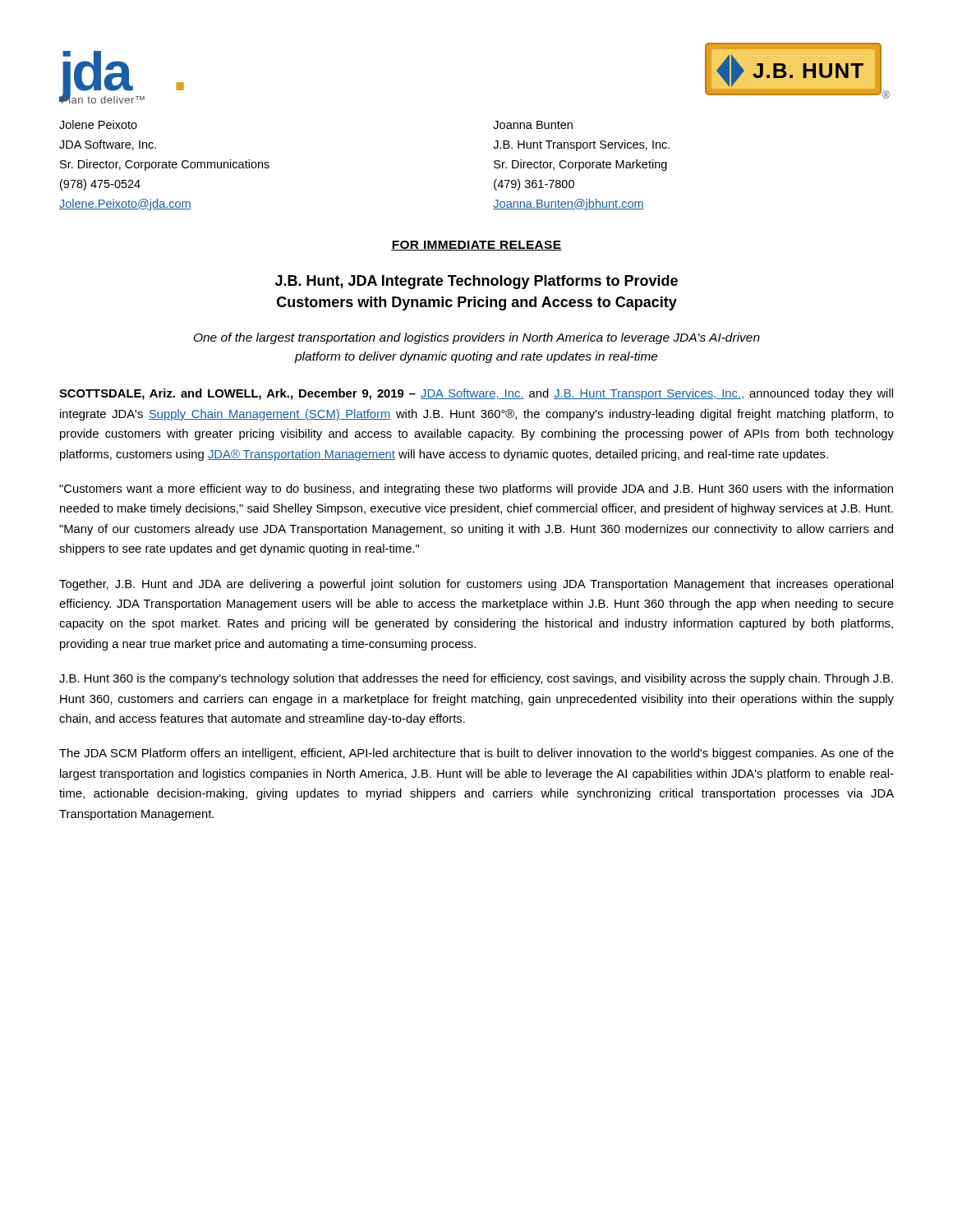The height and width of the screenshot is (1232, 953).
Task: Select the element starting "J.B. Hunt, JDA Integrate Technology Platforms"
Action: coord(476,291)
